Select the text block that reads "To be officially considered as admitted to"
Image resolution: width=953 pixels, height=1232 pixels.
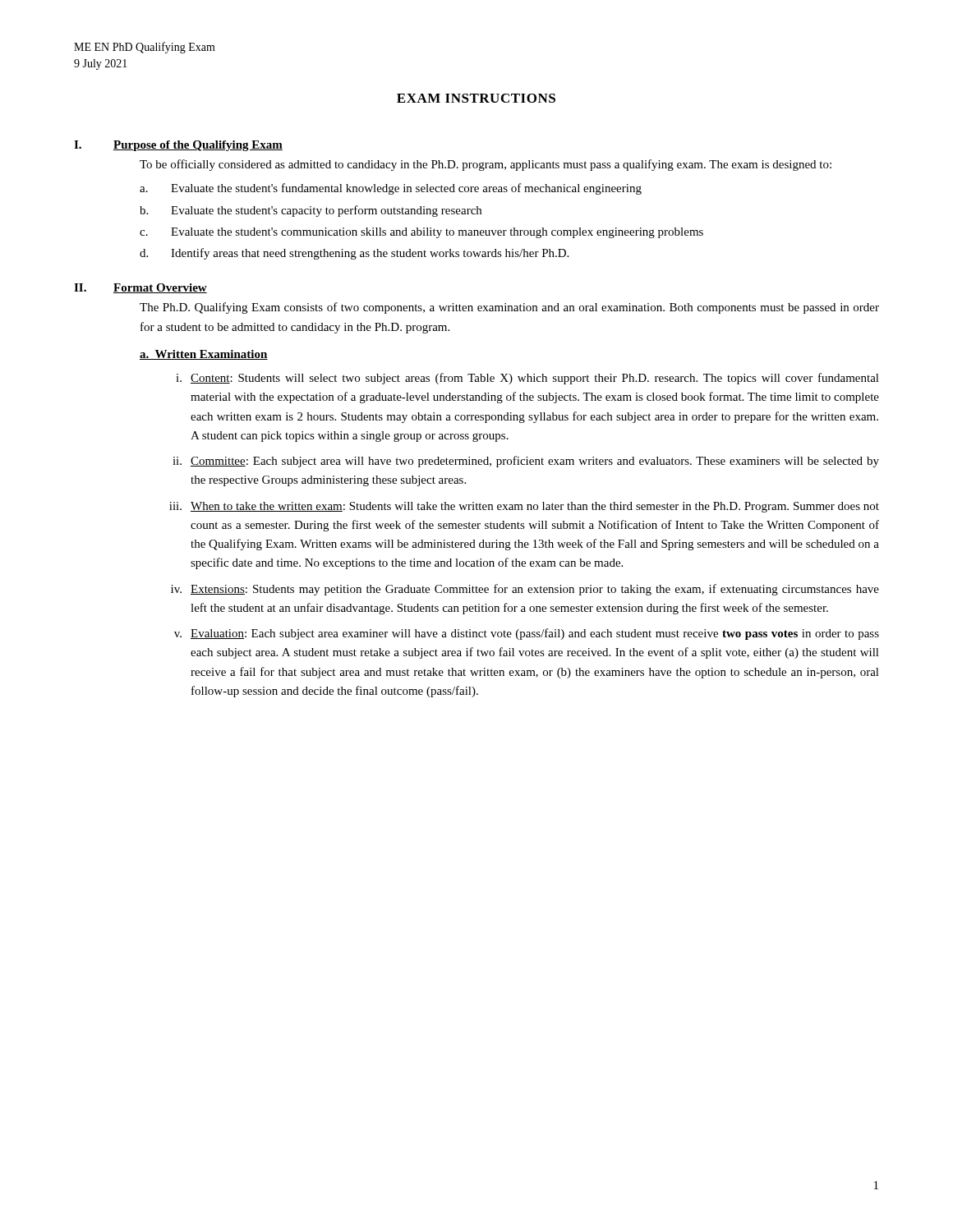[x=486, y=164]
